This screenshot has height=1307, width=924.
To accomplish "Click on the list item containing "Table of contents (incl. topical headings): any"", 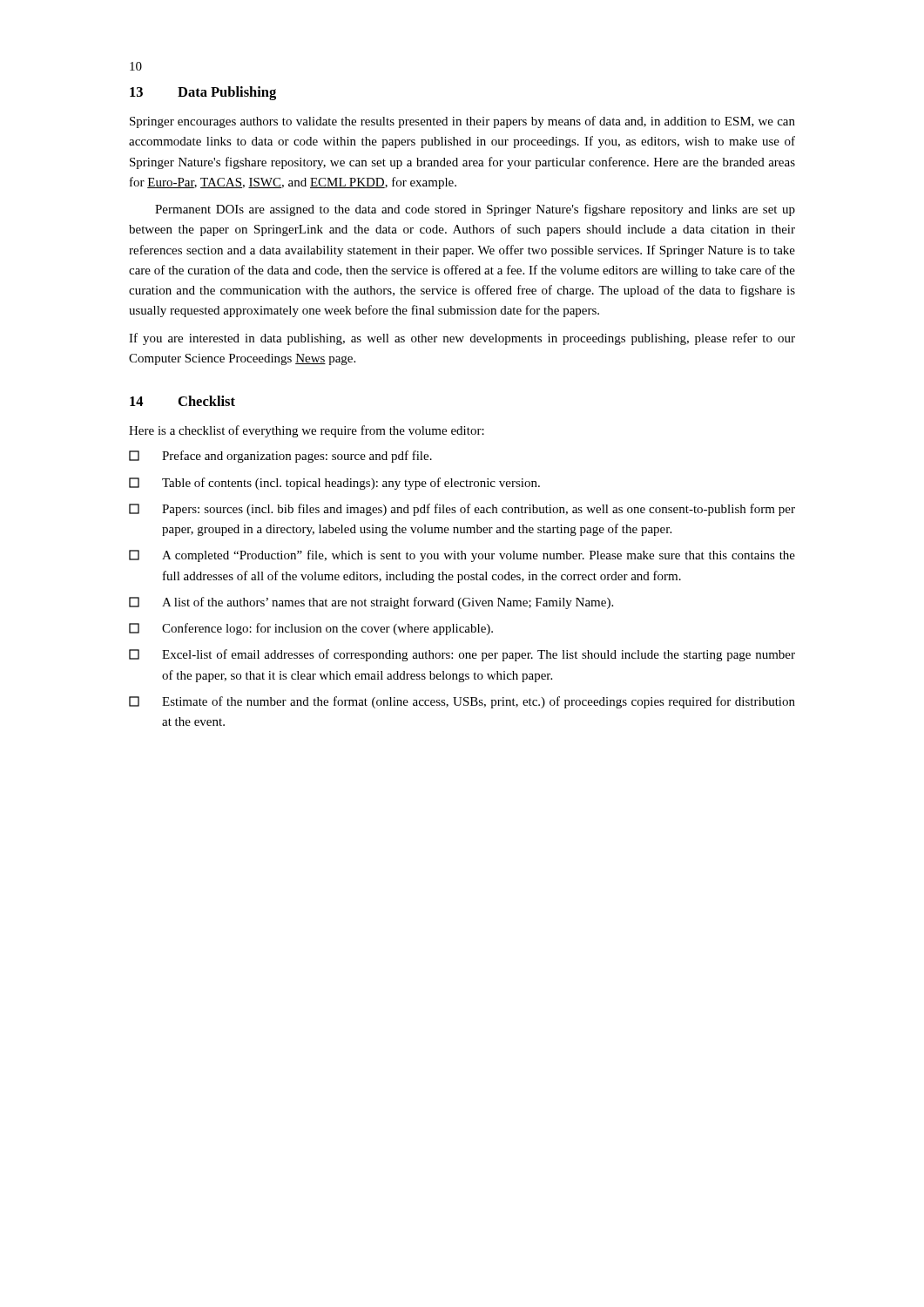I will 462,483.
